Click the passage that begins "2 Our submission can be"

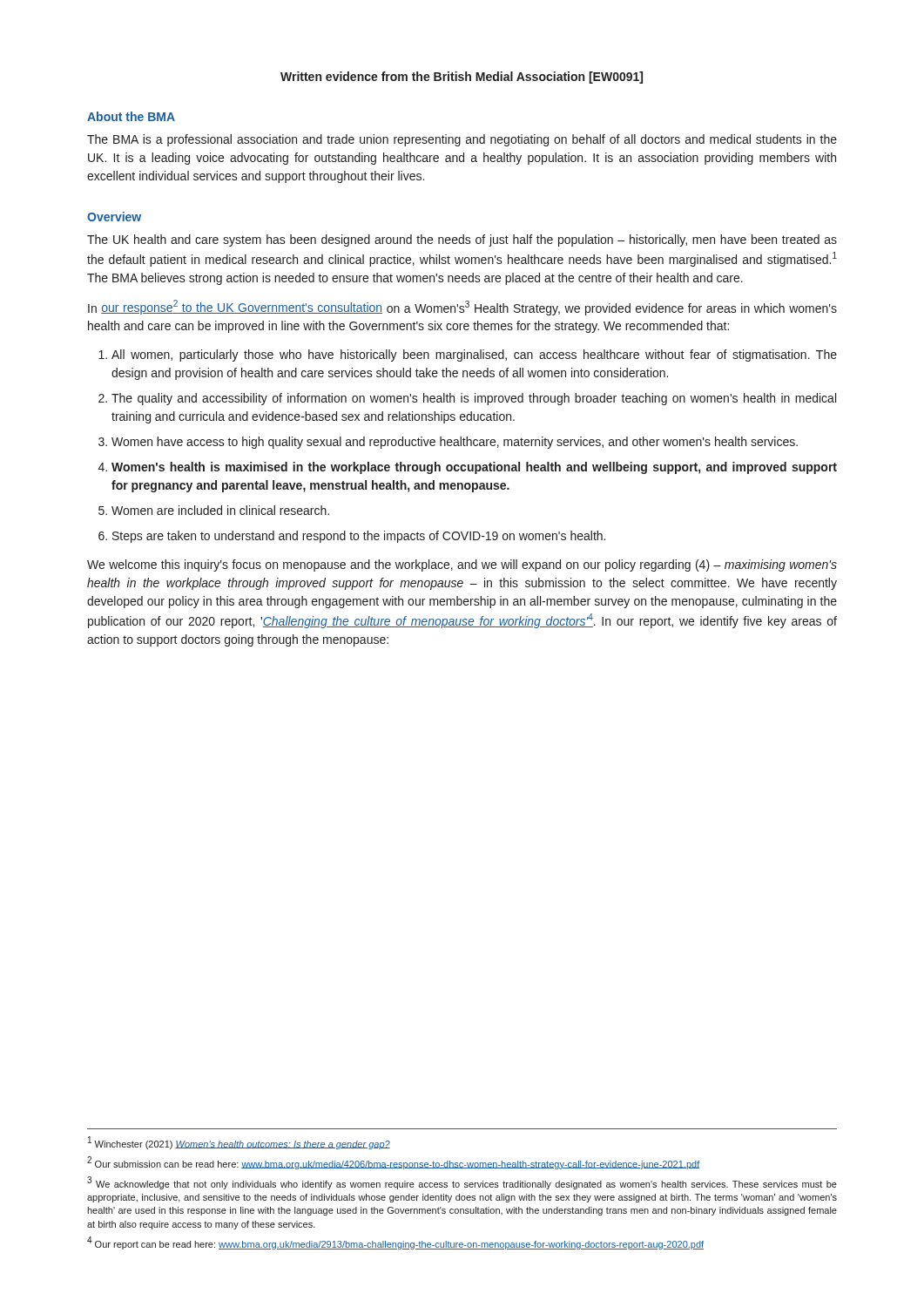click(x=393, y=1162)
